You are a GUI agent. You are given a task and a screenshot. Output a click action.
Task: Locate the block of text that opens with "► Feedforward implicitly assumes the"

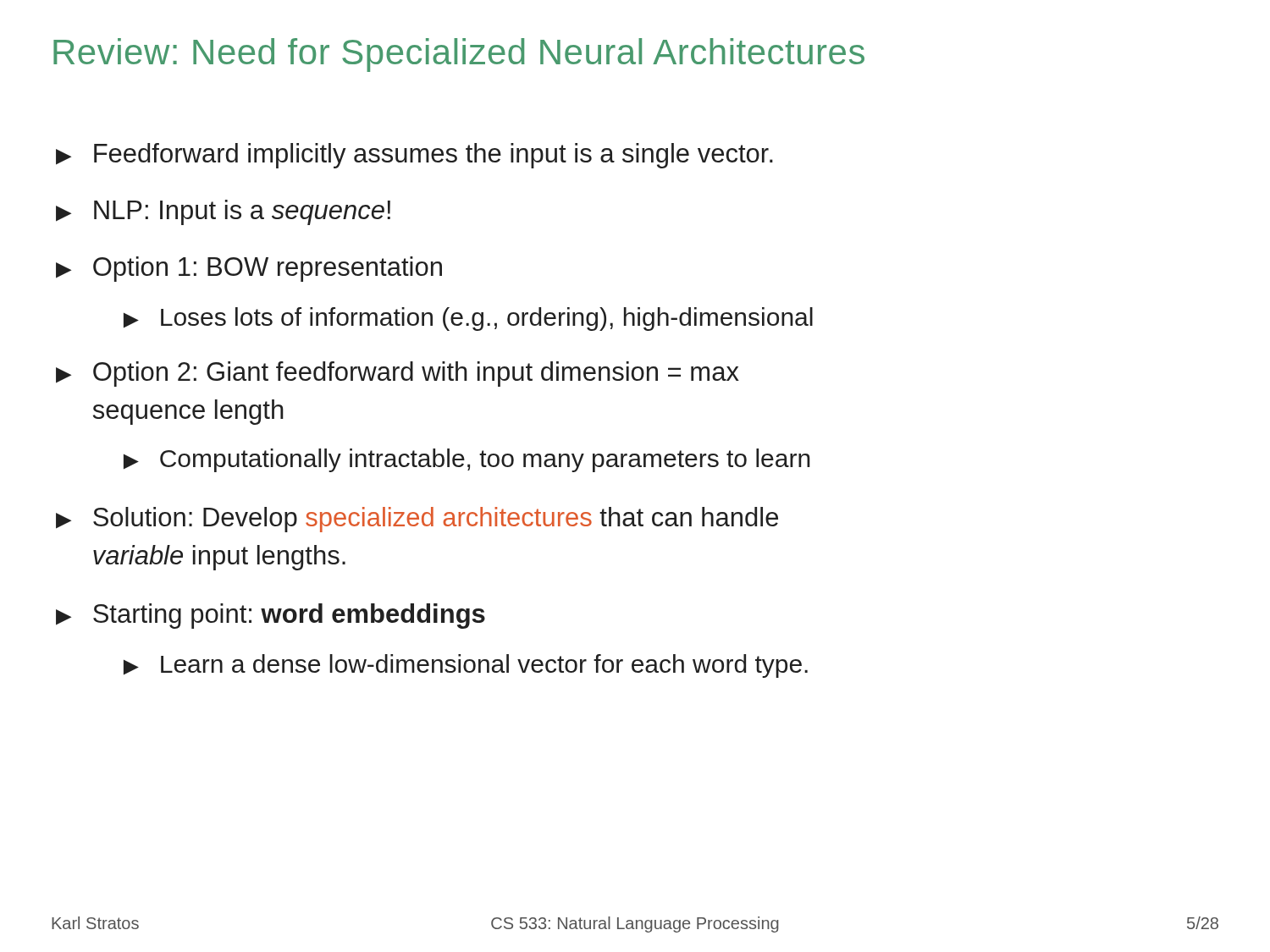(x=413, y=155)
